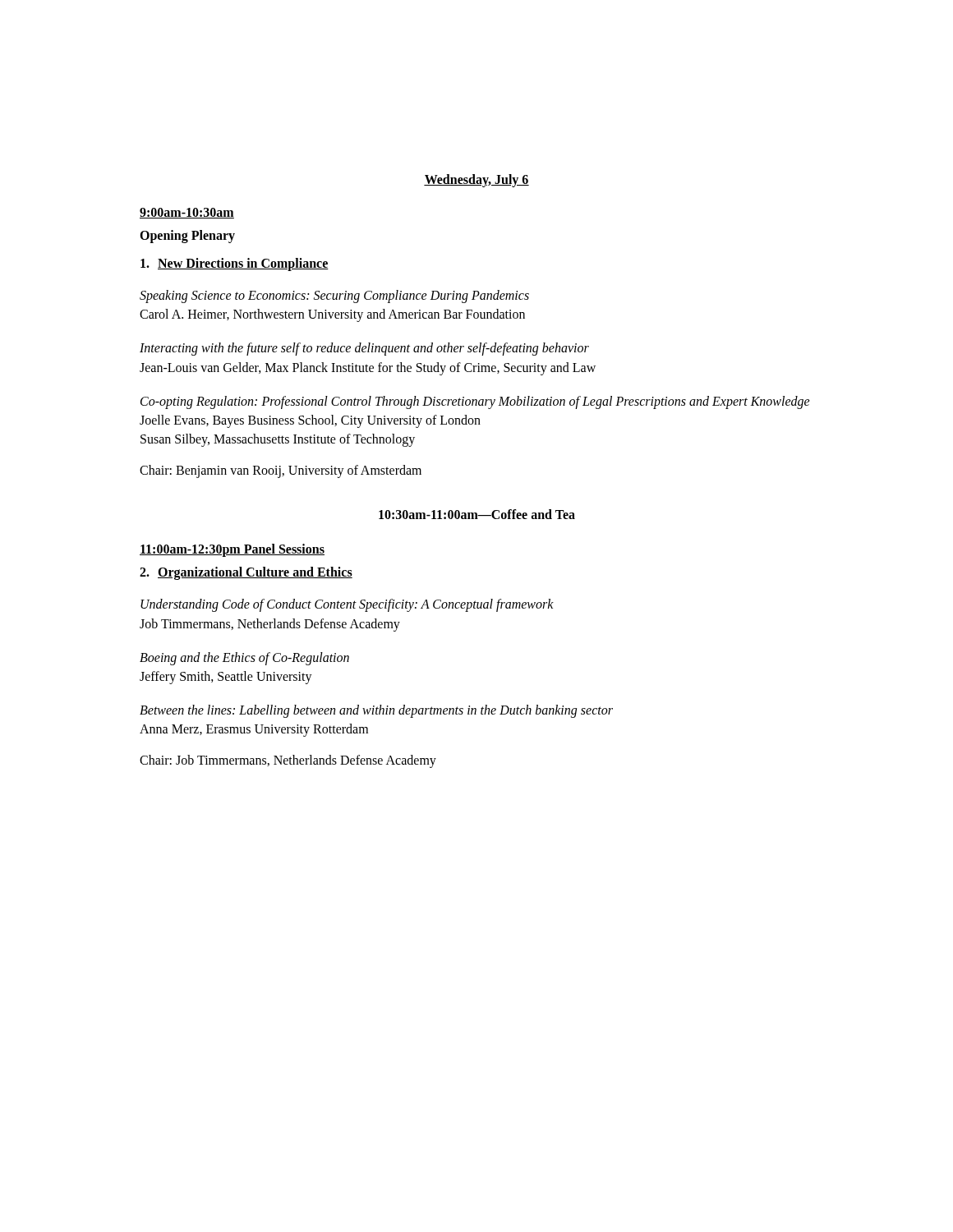Where is the passage that starts "Interacting with the future self"?
The height and width of the screenshot is (1232, 953).
[x=476, y=358]
